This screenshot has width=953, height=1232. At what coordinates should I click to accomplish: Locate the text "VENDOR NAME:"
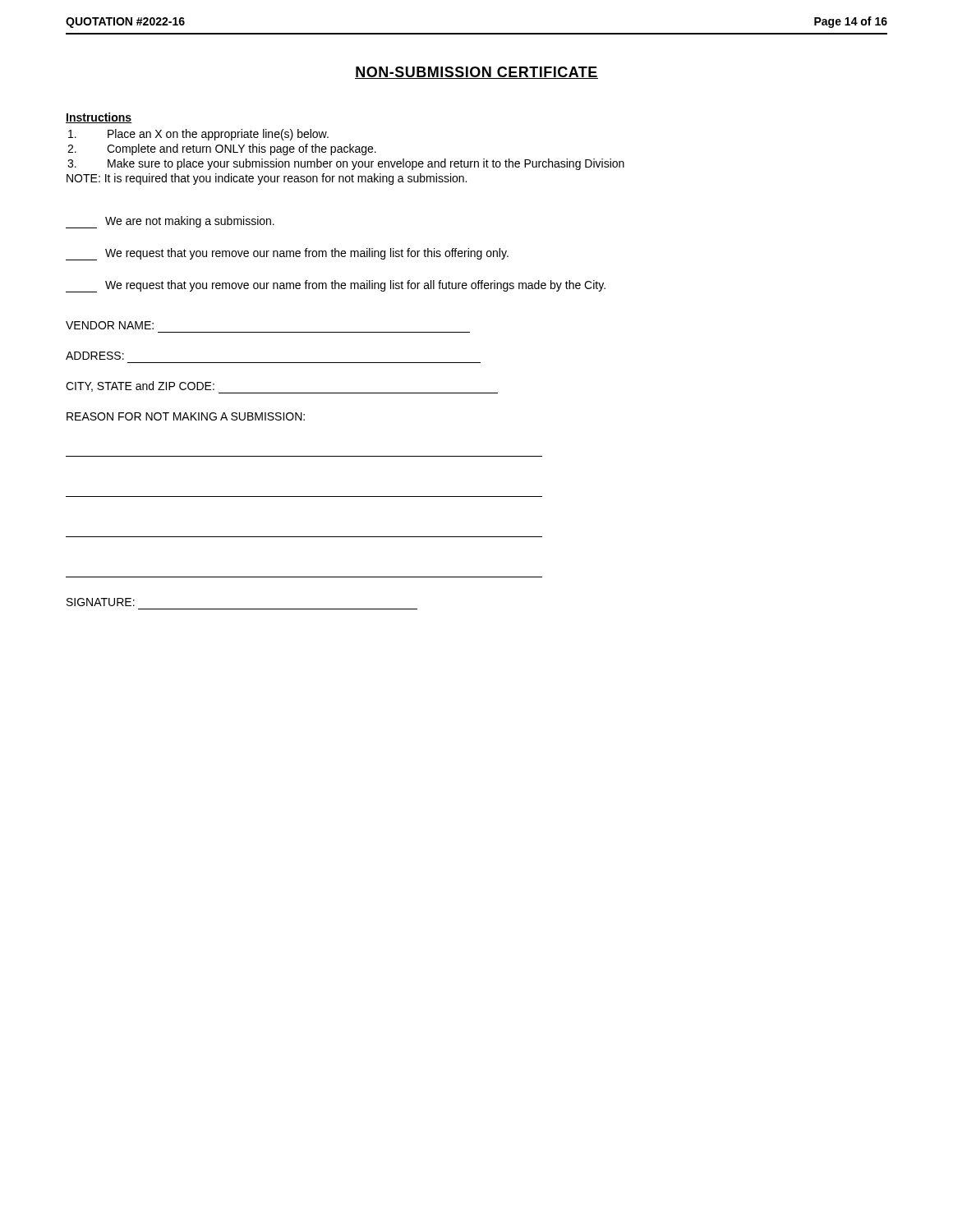pyautogui.click(x=268, y=326)
